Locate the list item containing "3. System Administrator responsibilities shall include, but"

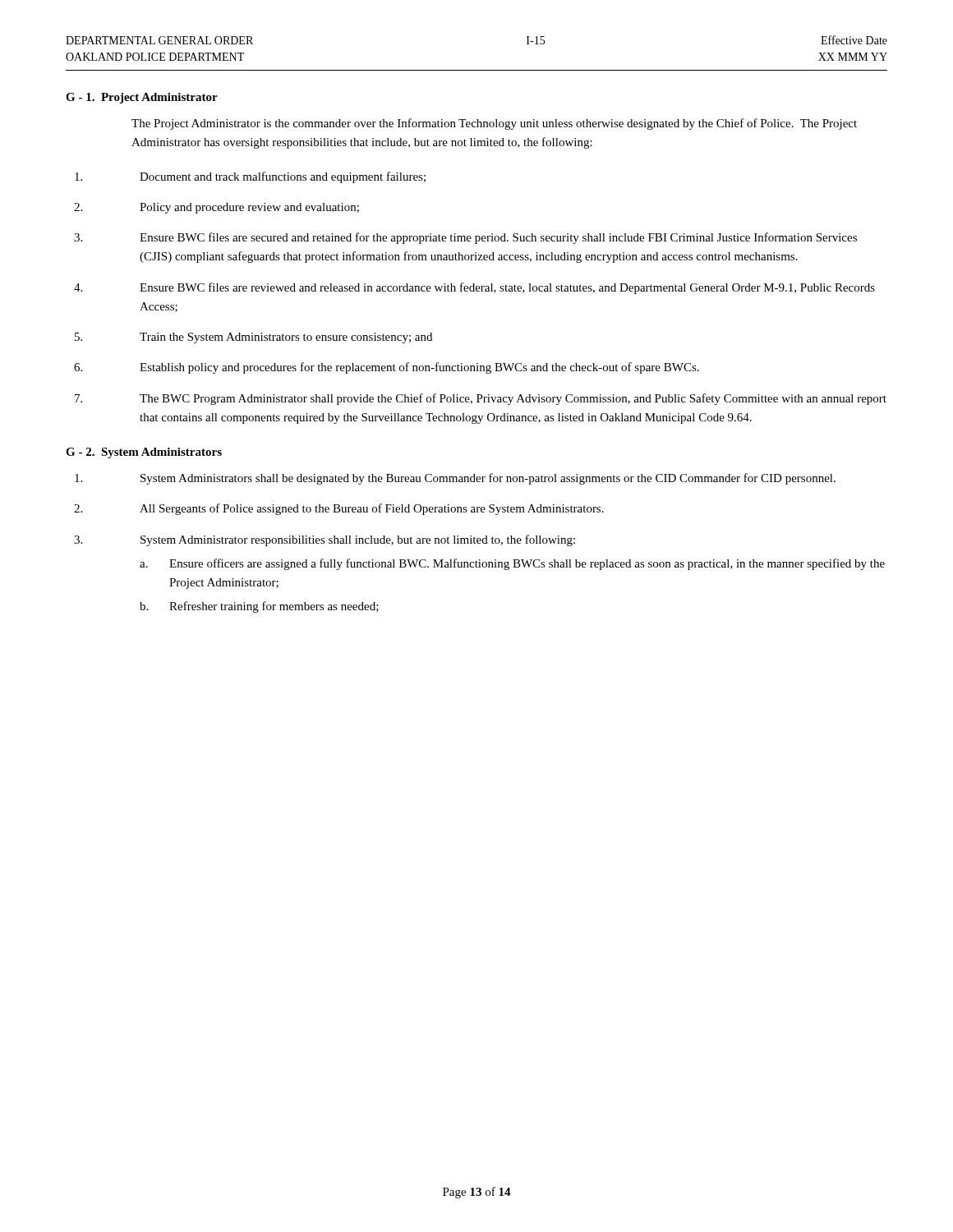coord(476,576)
